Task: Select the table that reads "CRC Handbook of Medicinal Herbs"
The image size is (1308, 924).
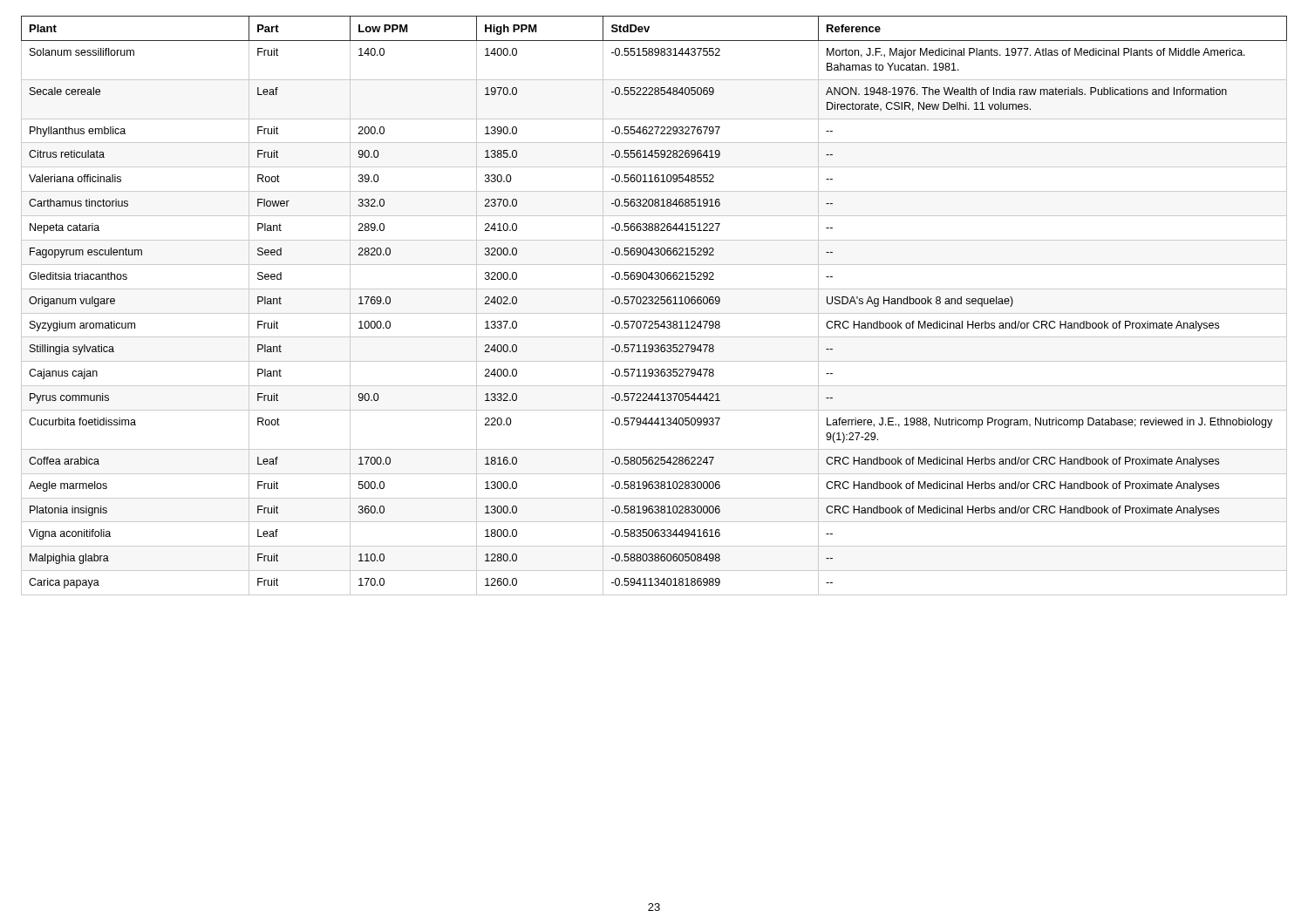Action: click(x=654, y=306)
